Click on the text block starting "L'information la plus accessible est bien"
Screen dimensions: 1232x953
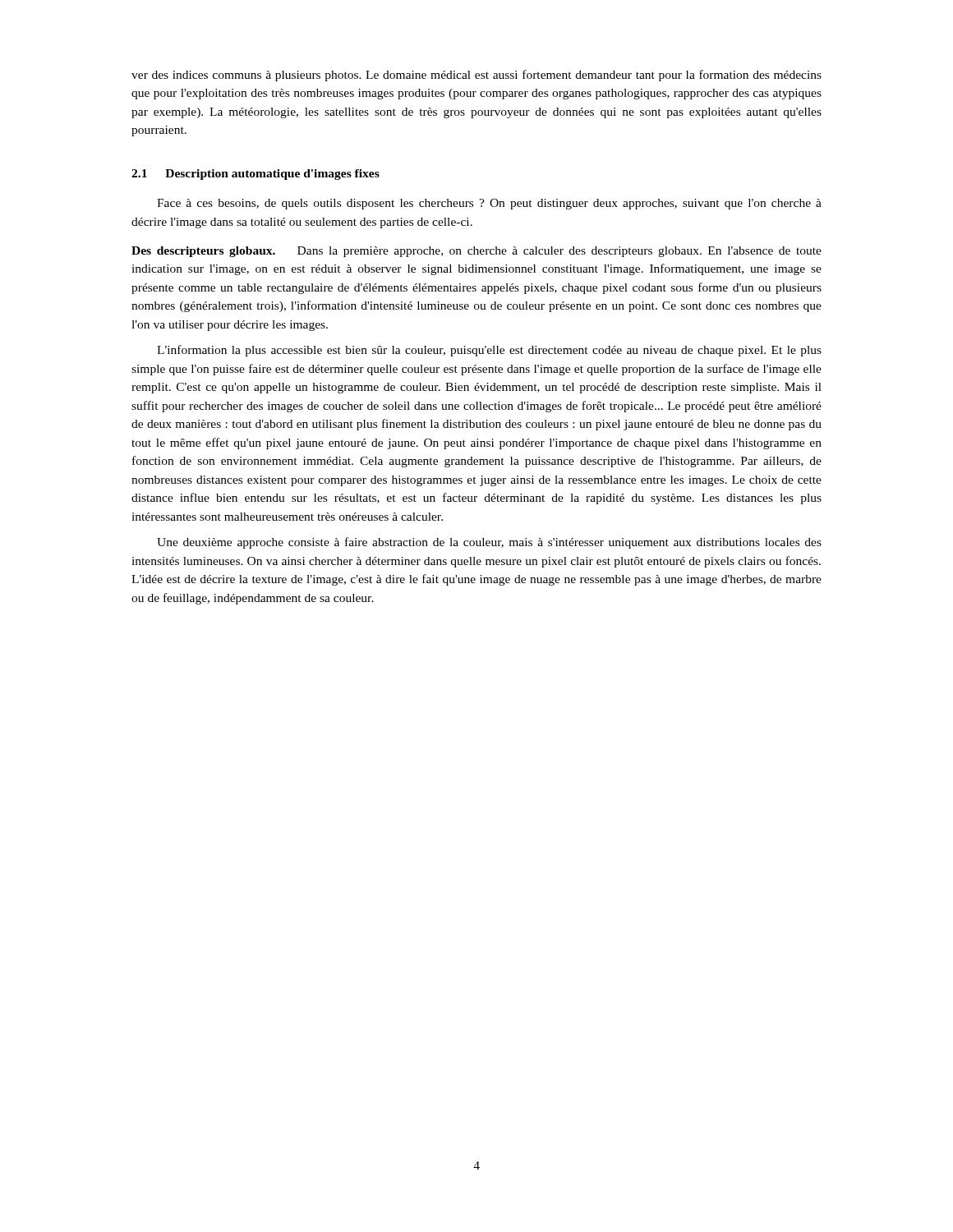(x=476, y=433)
